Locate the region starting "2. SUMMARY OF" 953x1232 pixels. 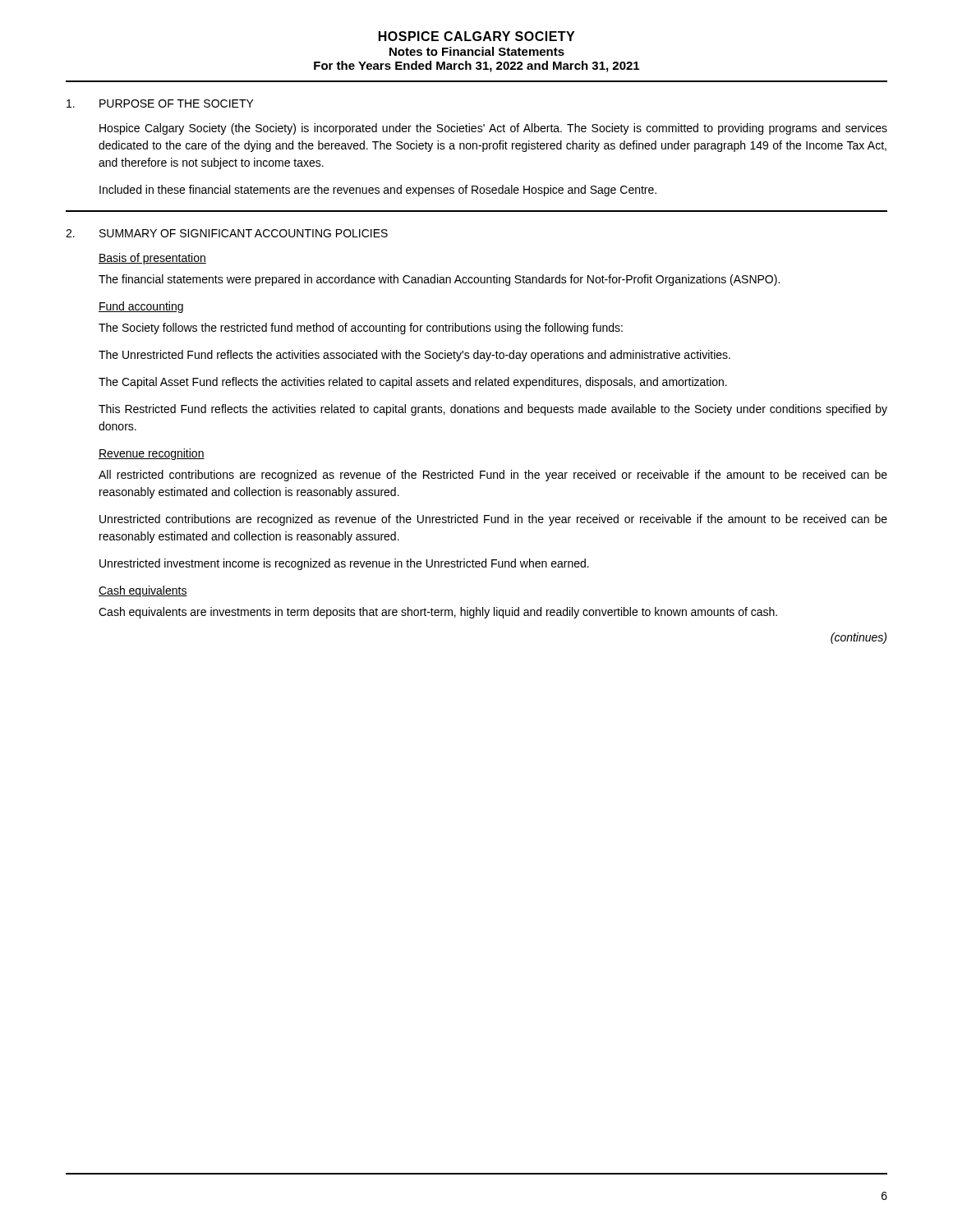click(227, 233)
